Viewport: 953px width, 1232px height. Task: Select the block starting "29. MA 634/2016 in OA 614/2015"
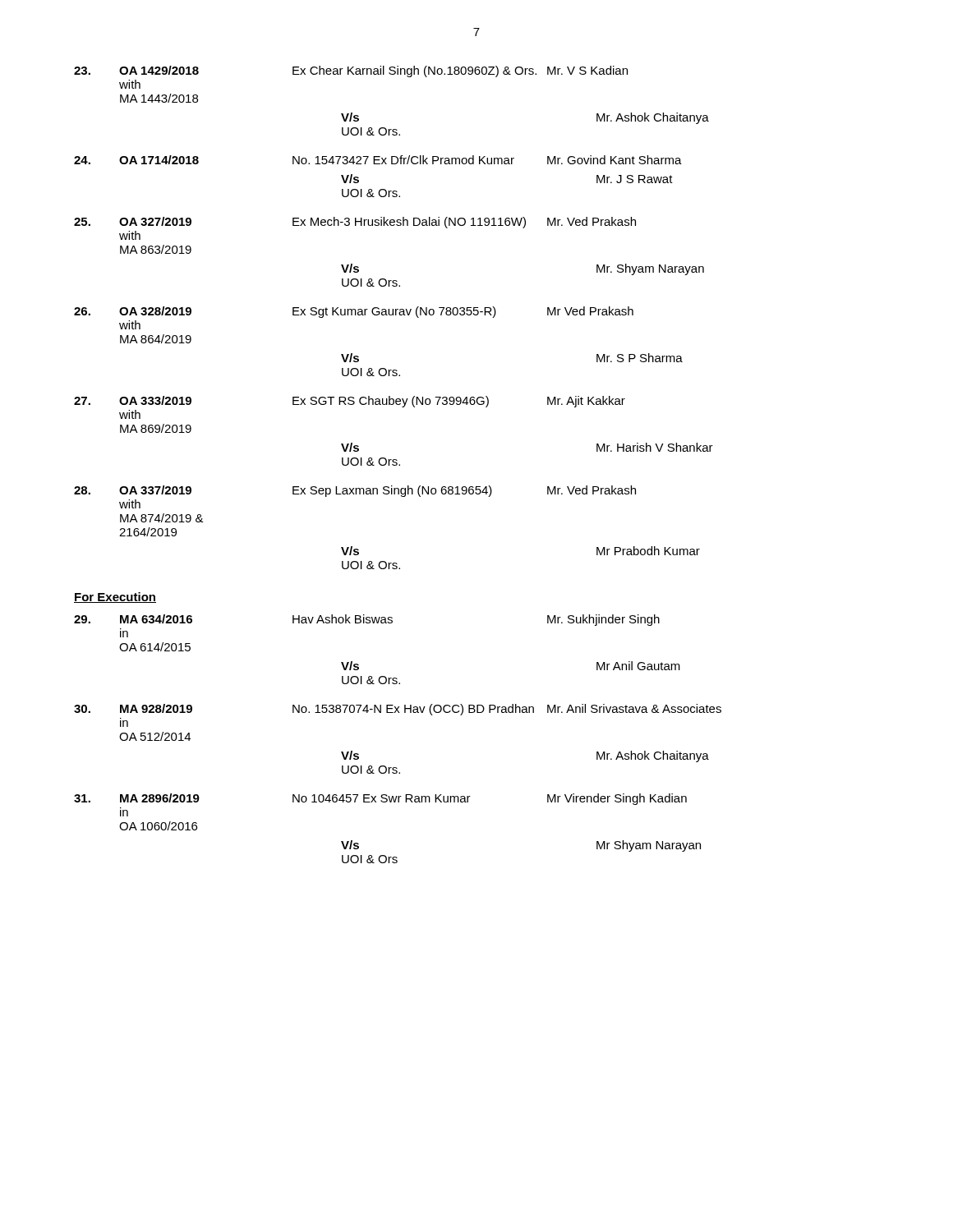[367, 620]
